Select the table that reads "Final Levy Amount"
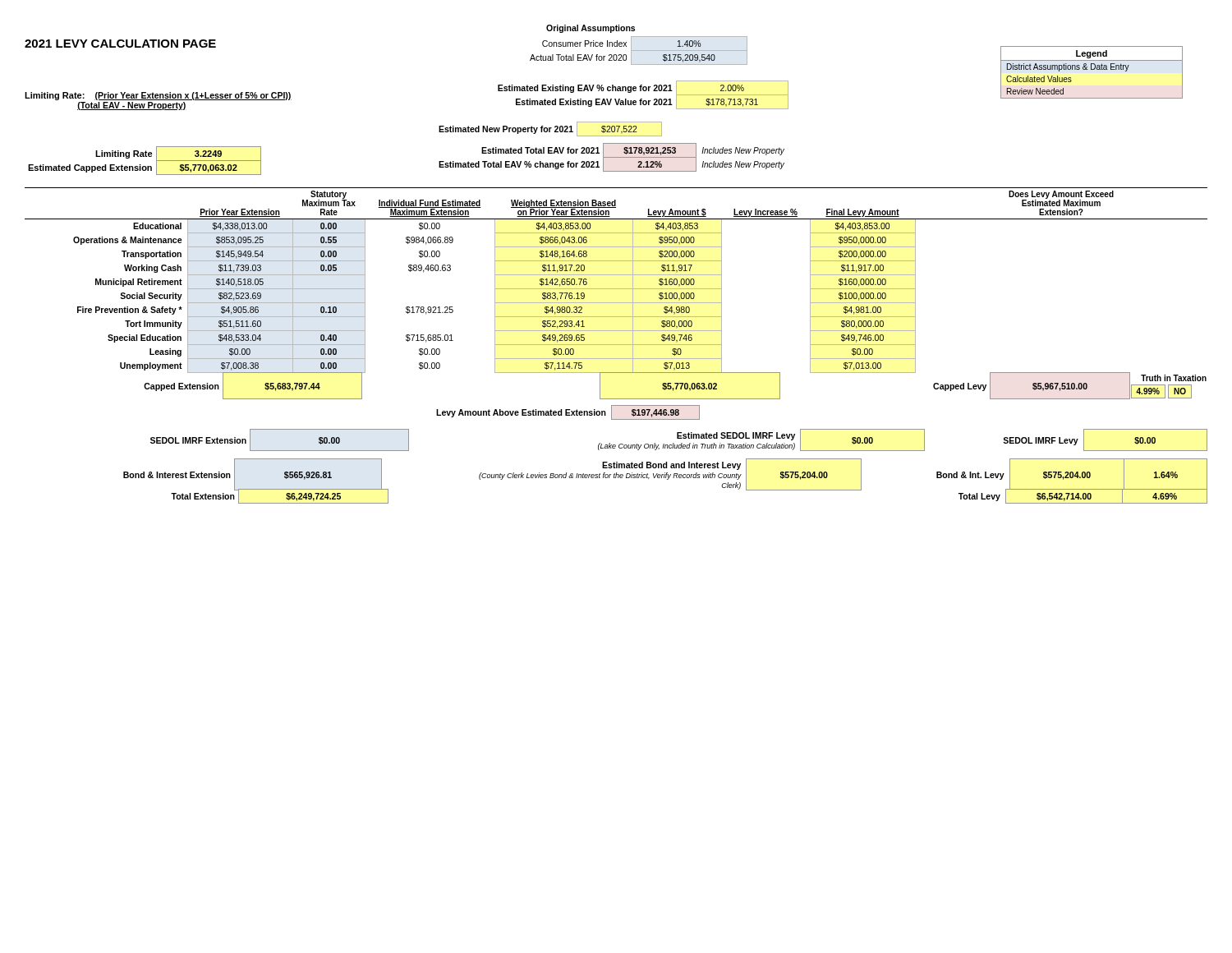Image resolution: width=1232 pixels, height=953 pixels. coord(616,280)
